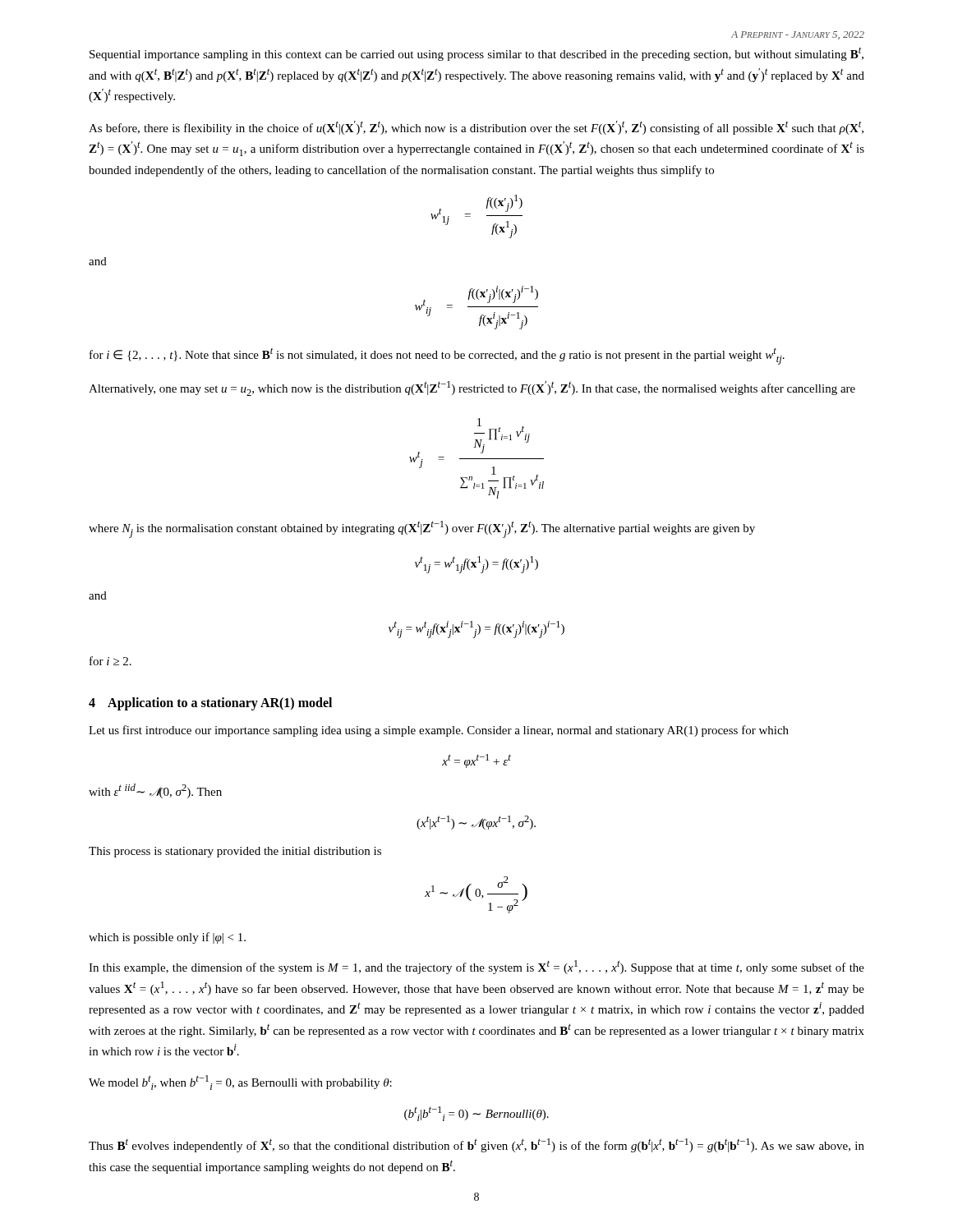The height and width of the screenshot is (1232, 953).
Task: Locate the section header containing "4 Application to a"
Action: click(211, 703)
